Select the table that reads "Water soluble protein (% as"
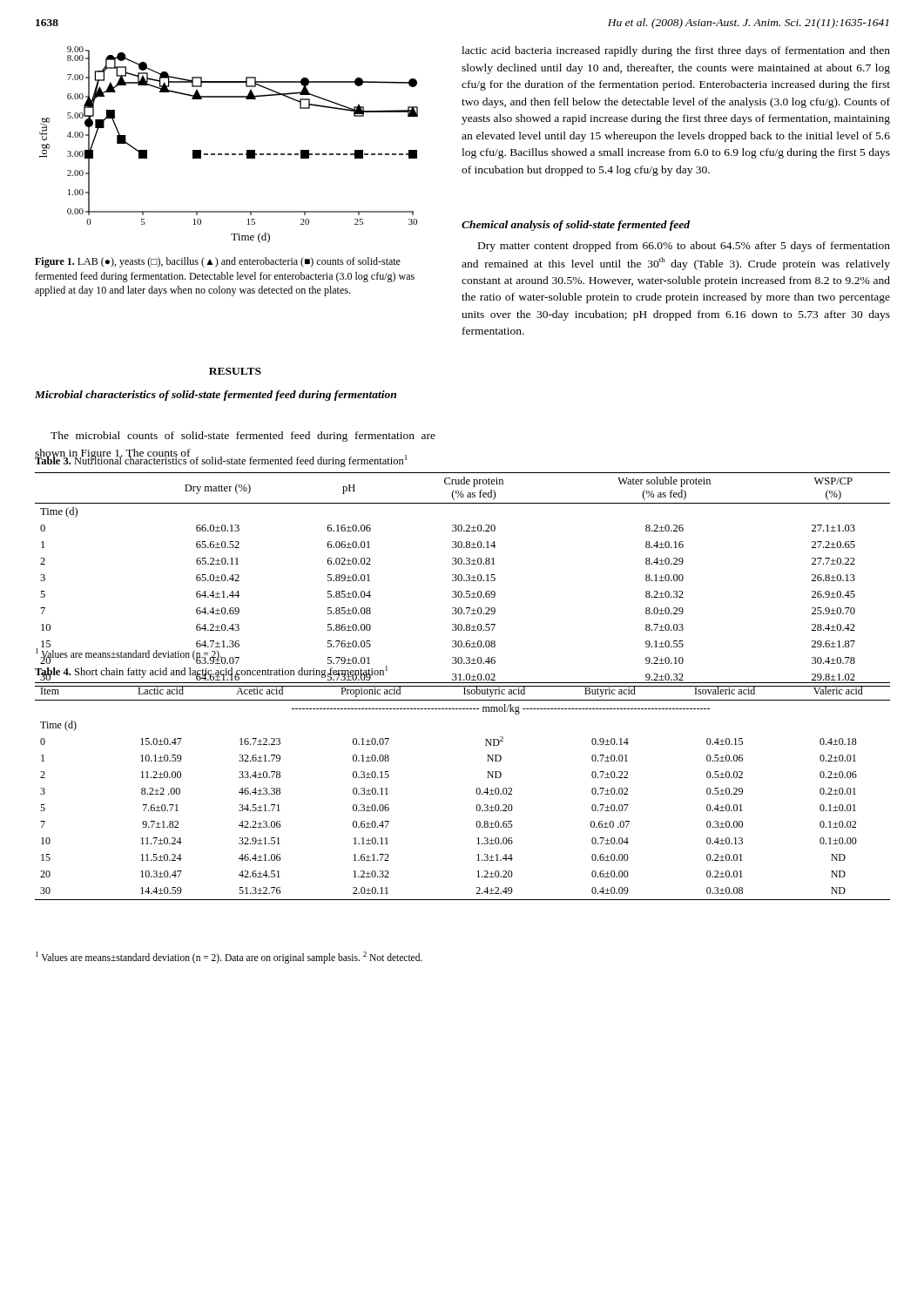The image size is (924, 1307). tap(462, 579)
